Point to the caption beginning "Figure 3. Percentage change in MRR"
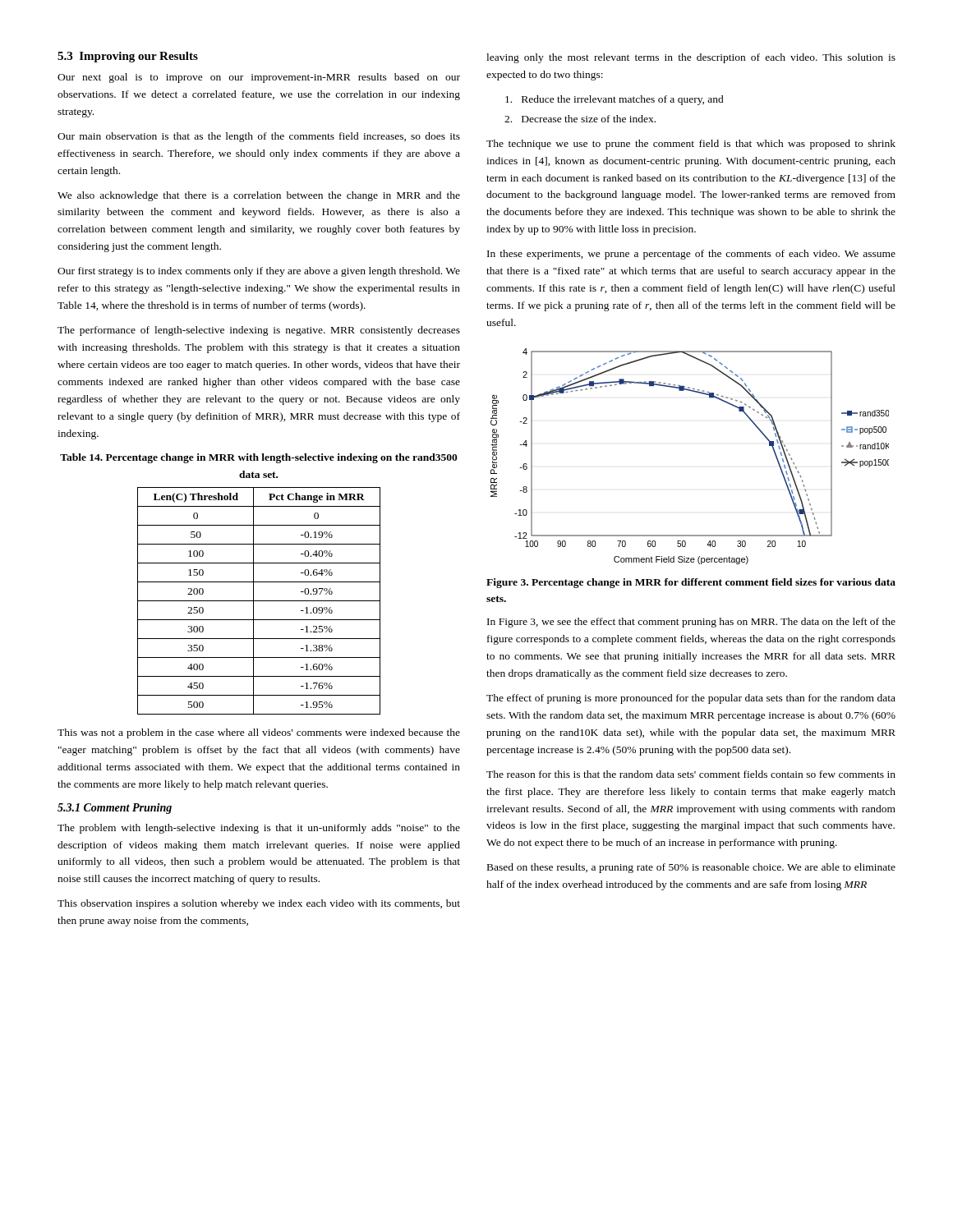Image resolution: width=953 pixels, height=1232 pixels. (691, 590)
